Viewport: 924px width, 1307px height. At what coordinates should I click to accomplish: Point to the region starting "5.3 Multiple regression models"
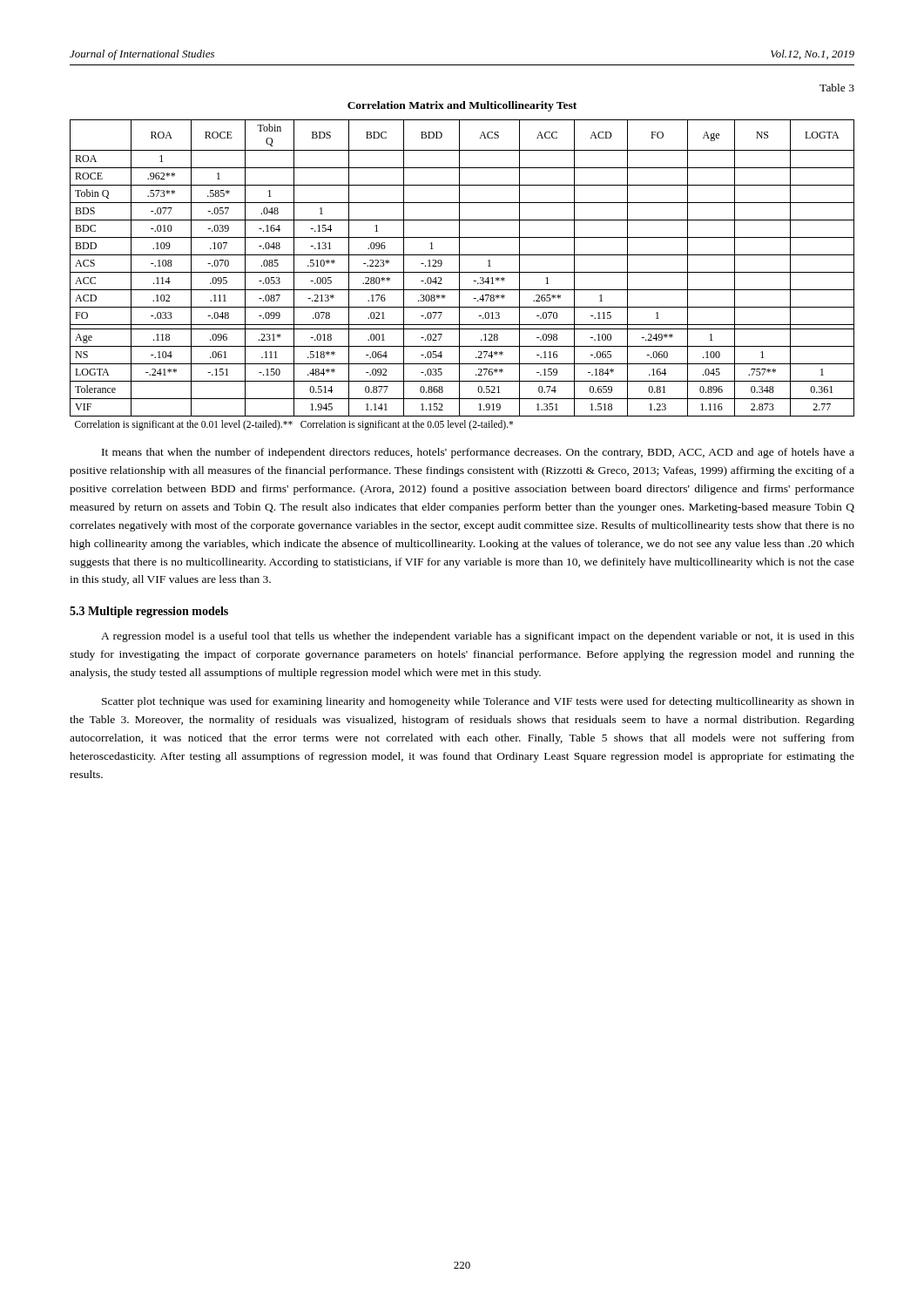149,612
